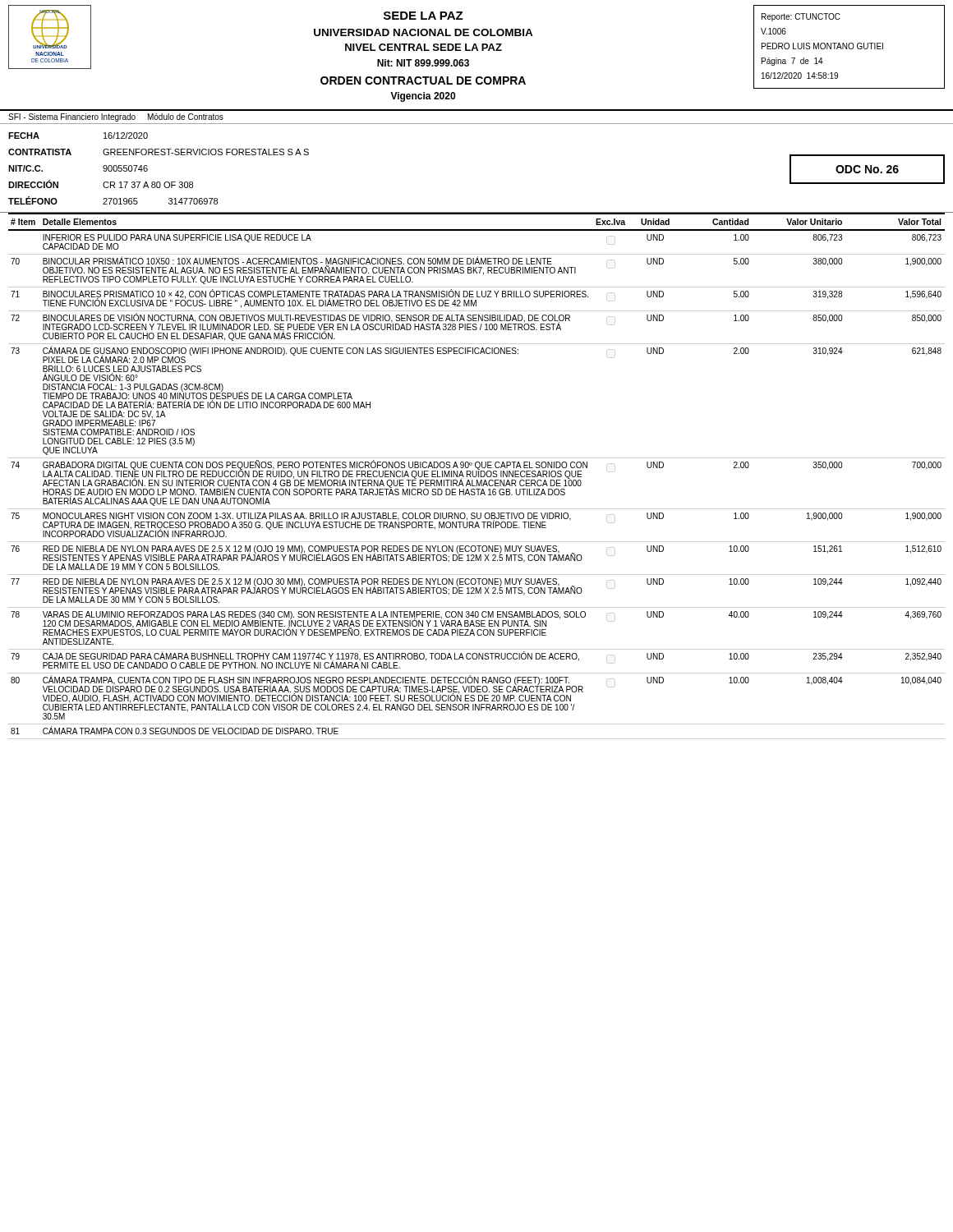Locate the table with the text "# Item"
This screenshot has width=953, height=1232.
(476, 476)
